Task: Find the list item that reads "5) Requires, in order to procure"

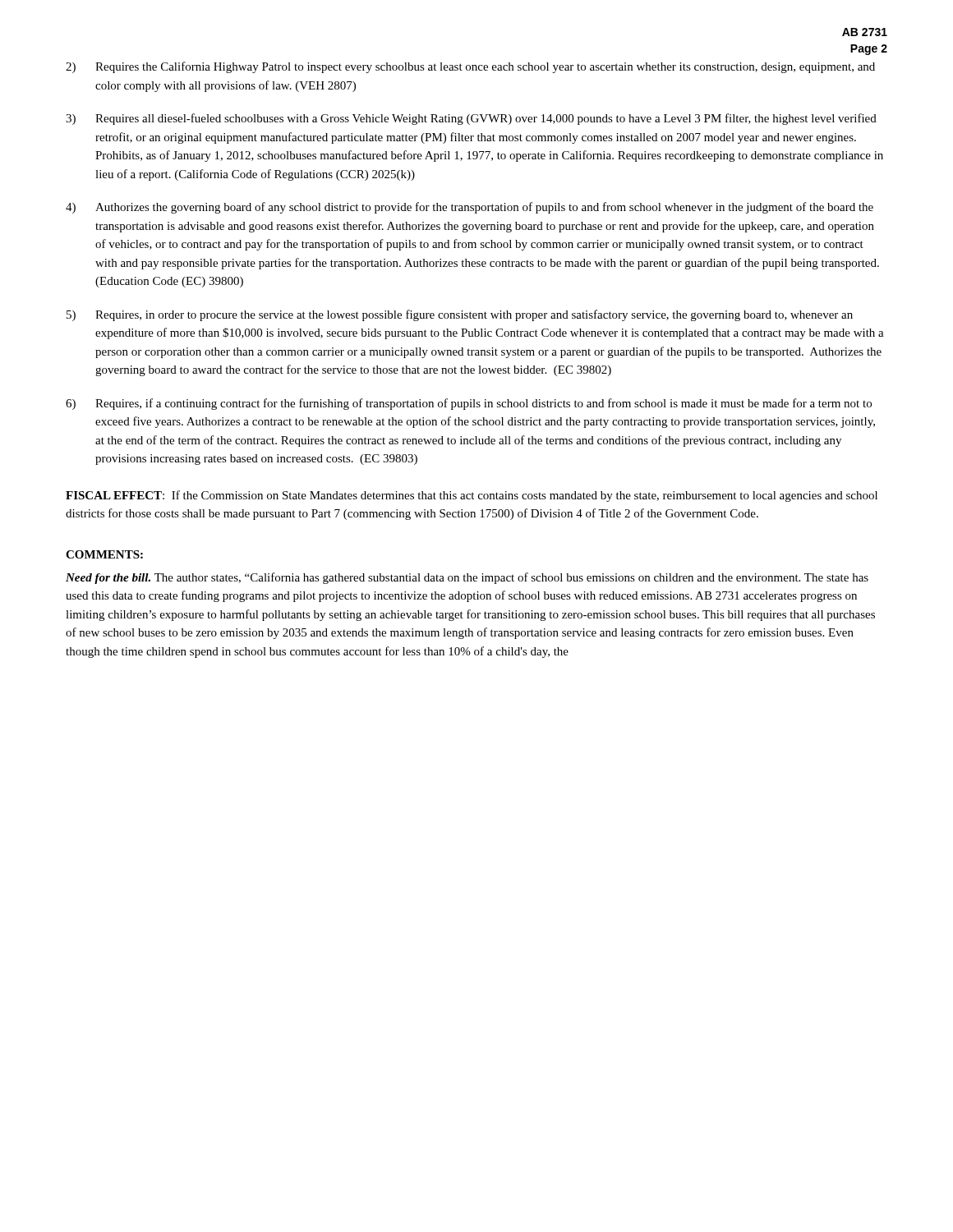Action: pyautogui.click(x=476, y=342)
